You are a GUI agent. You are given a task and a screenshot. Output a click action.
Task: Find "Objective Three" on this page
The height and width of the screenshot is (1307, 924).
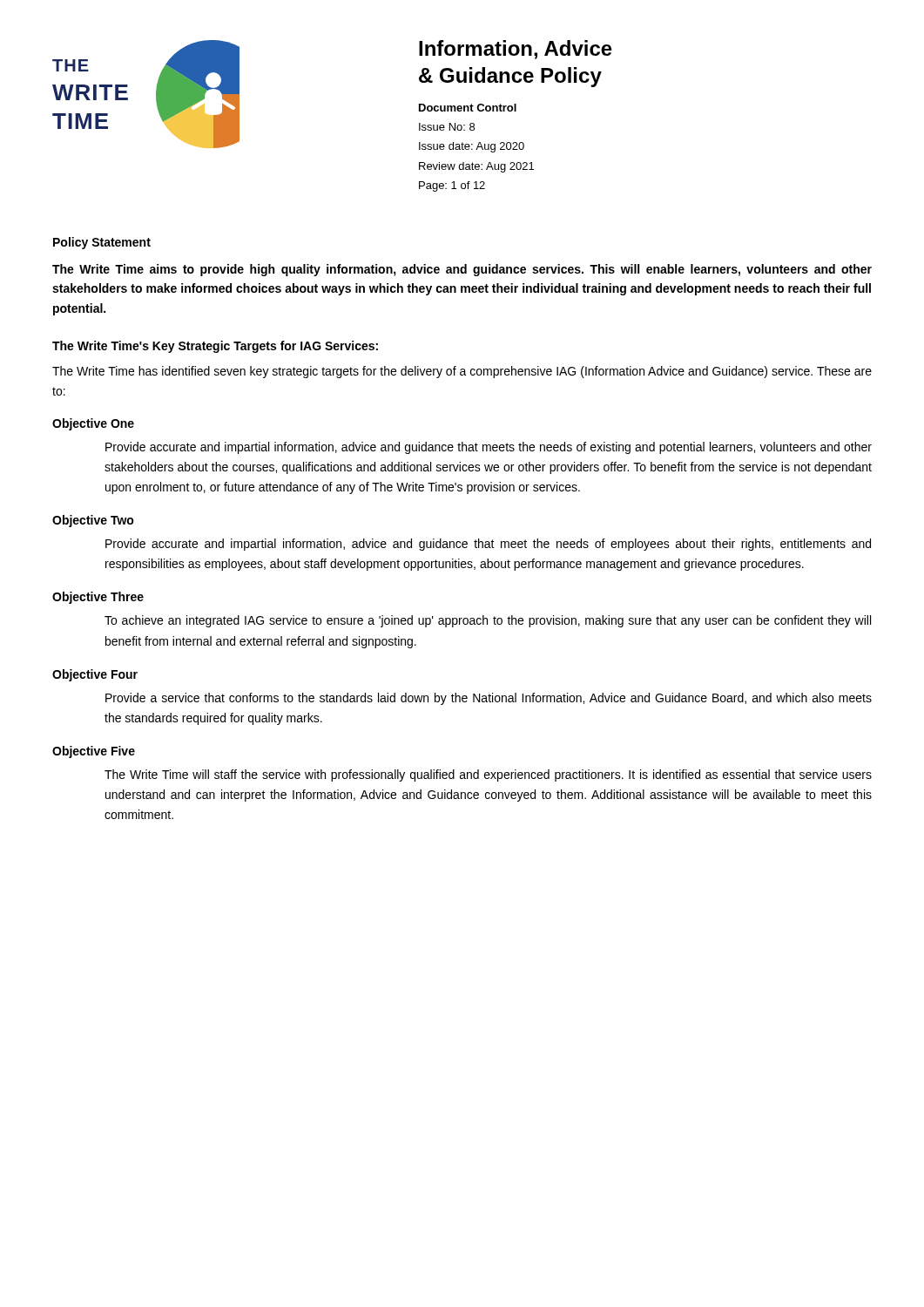(x=98, y=597)
